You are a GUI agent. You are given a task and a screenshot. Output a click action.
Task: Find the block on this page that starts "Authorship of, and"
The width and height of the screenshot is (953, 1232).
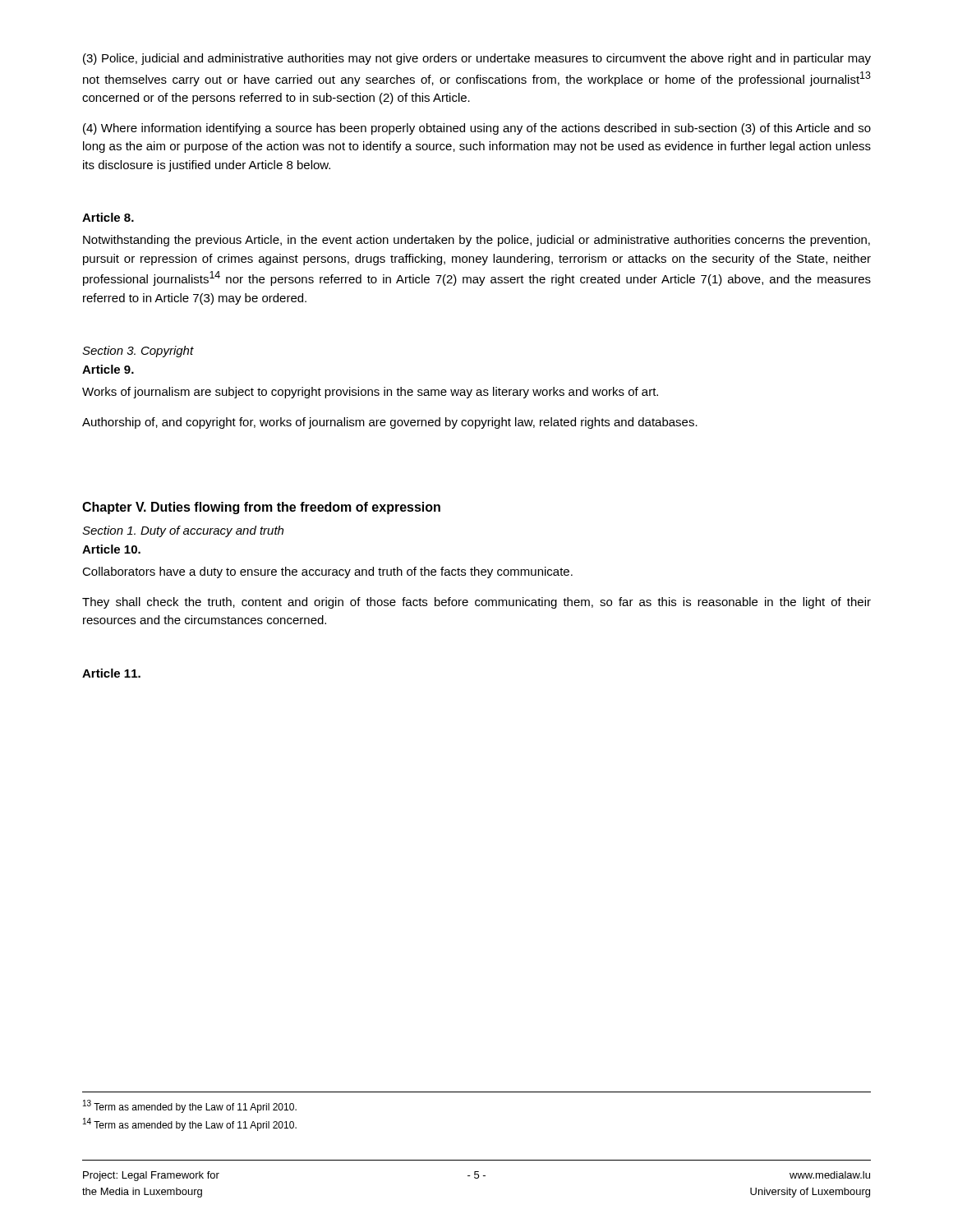click(390, 421)
